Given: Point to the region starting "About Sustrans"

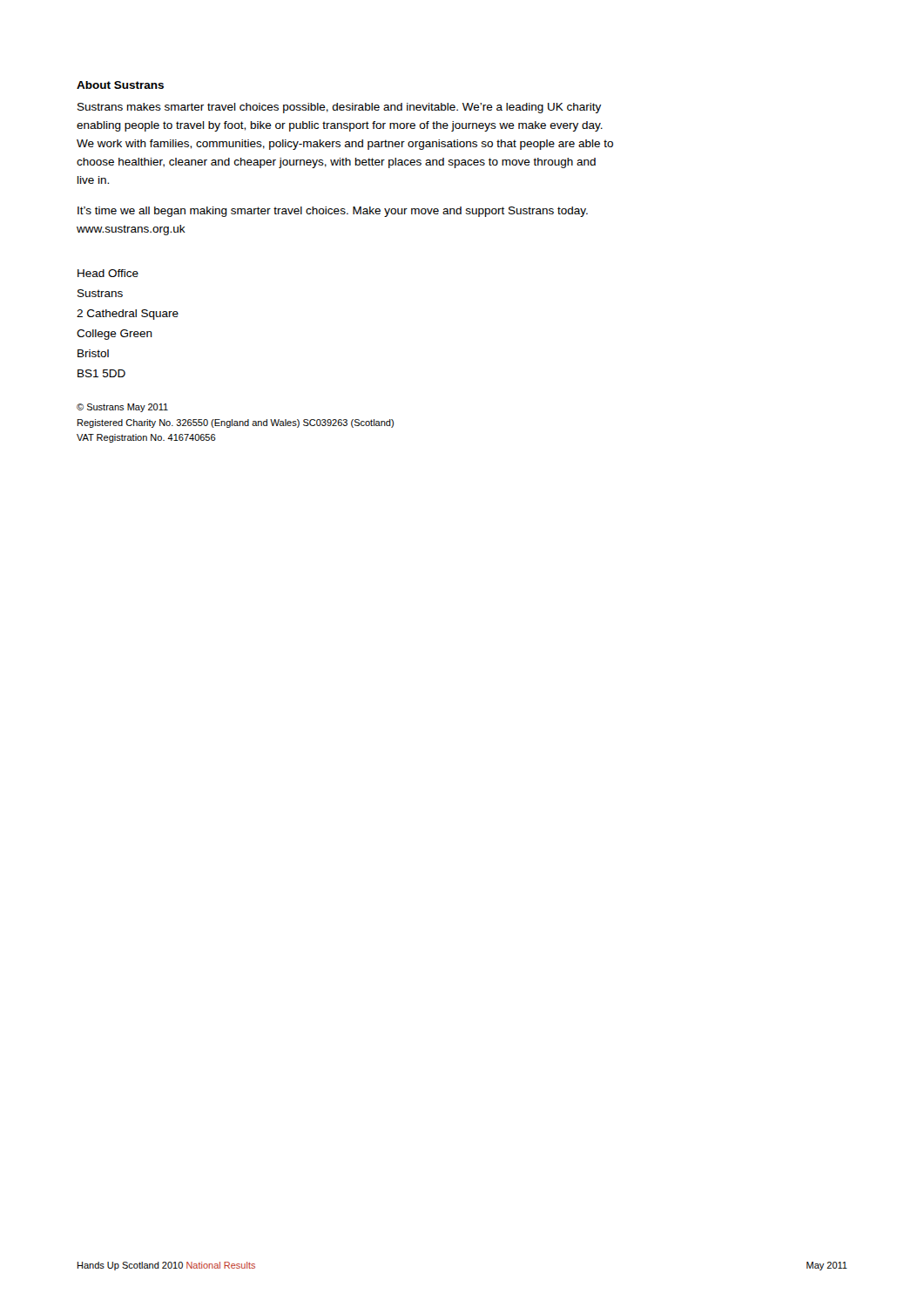Looking at the screenshot, I should click(120, 85).
